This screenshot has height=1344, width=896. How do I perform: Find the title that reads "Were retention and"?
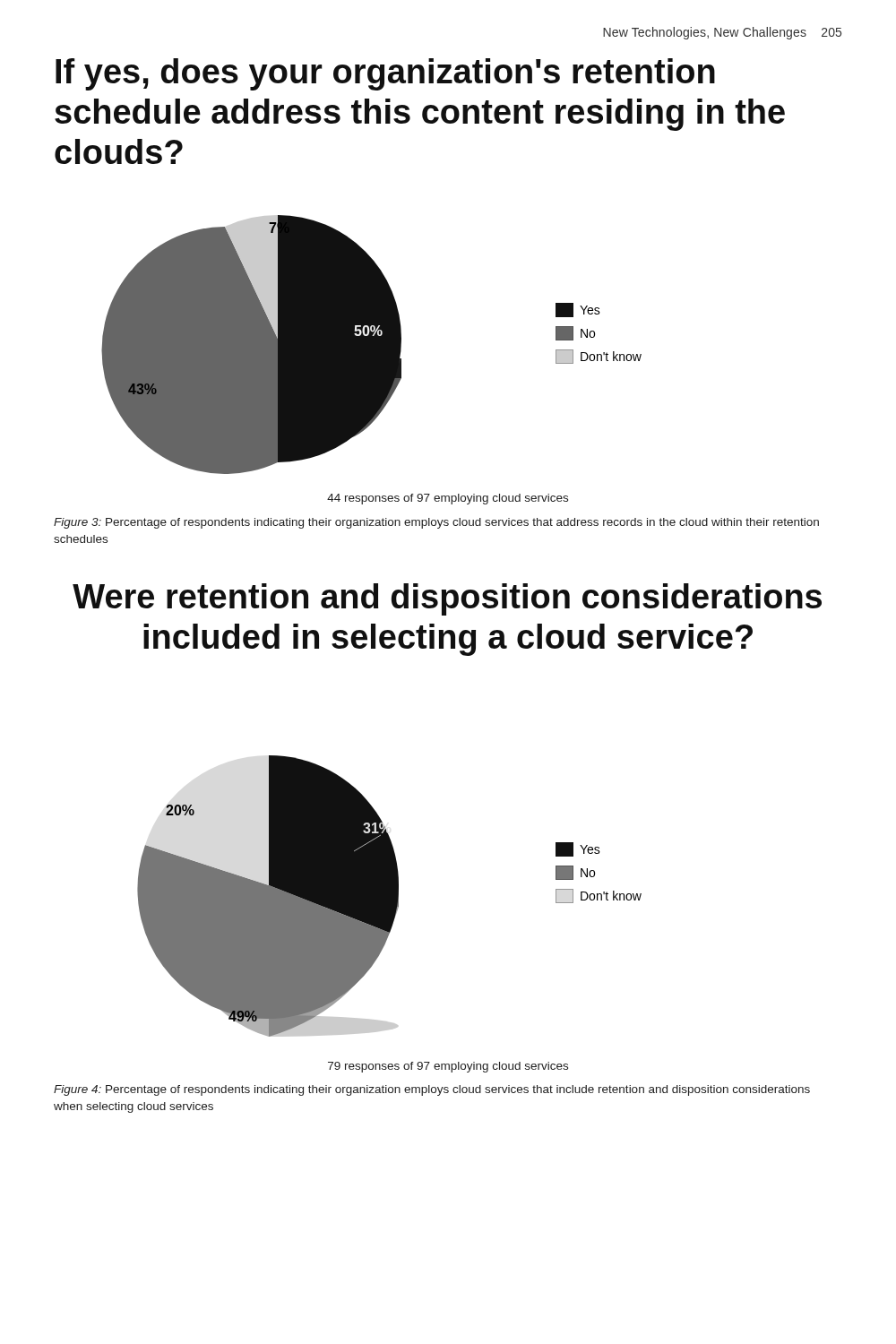click(x=448, y=617)
